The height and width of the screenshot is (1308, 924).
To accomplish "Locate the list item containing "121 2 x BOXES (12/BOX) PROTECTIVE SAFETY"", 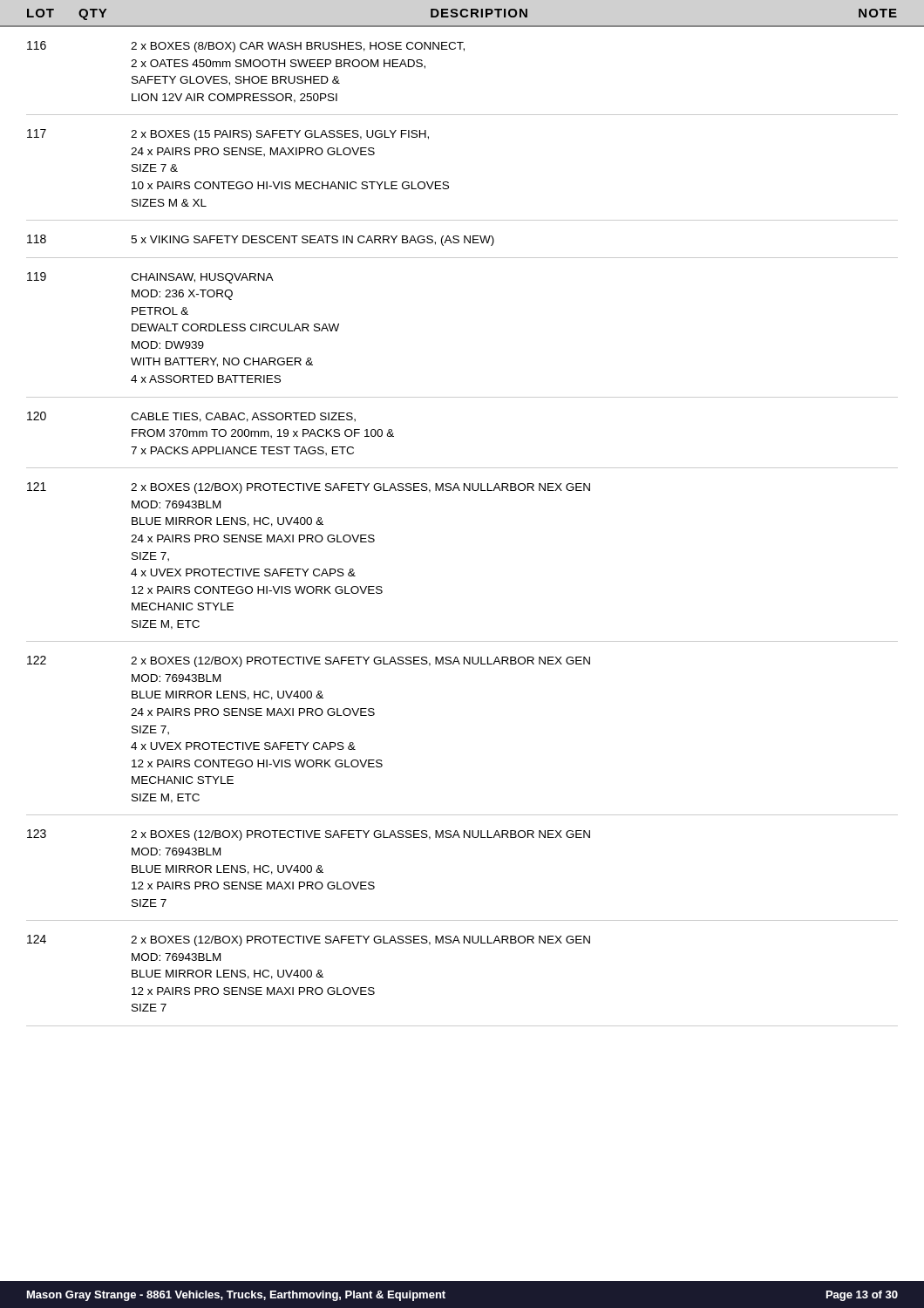I will point(309,488).
